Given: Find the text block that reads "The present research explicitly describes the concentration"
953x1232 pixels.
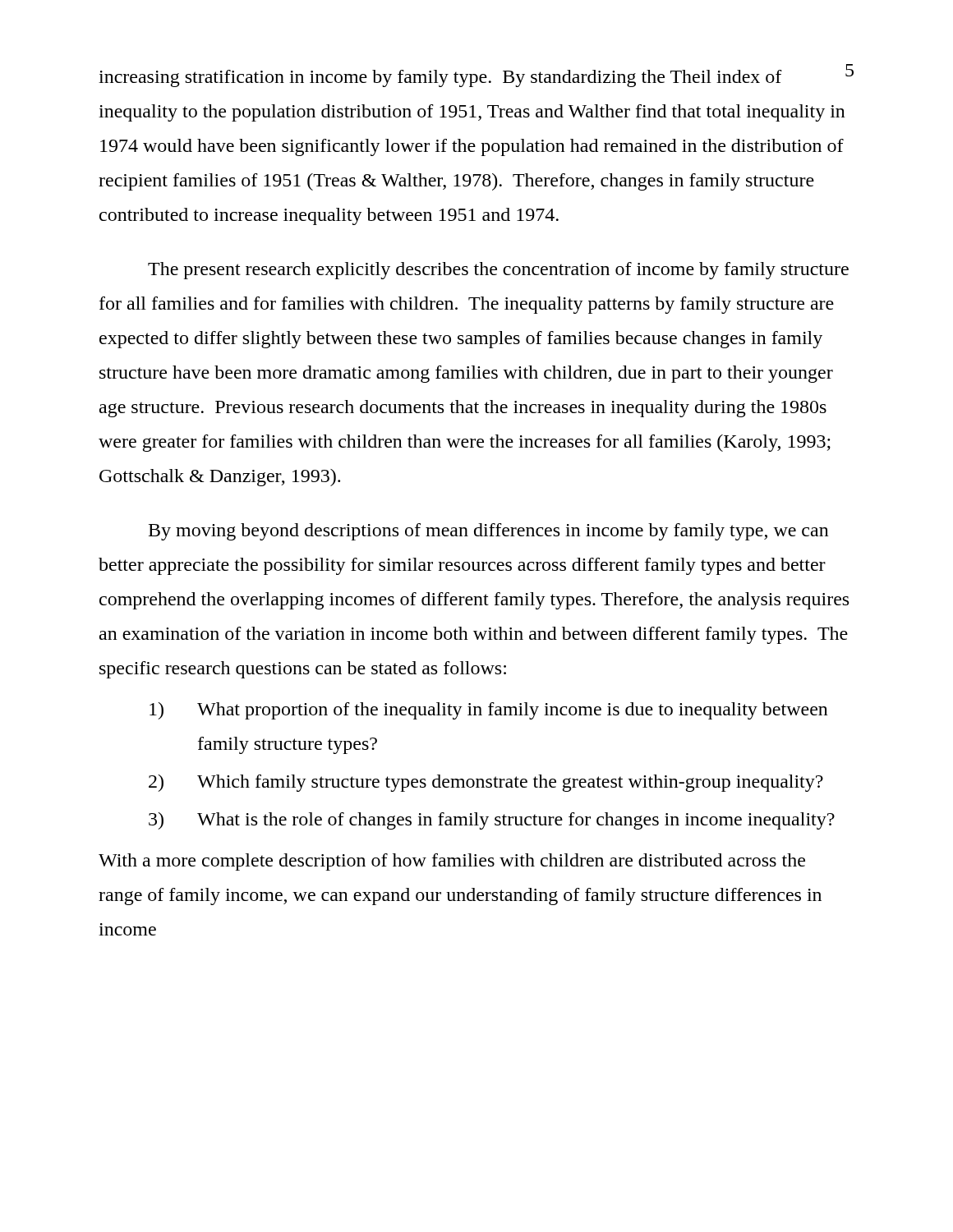Looking at the screenshot, I should (x=476, y=372).
